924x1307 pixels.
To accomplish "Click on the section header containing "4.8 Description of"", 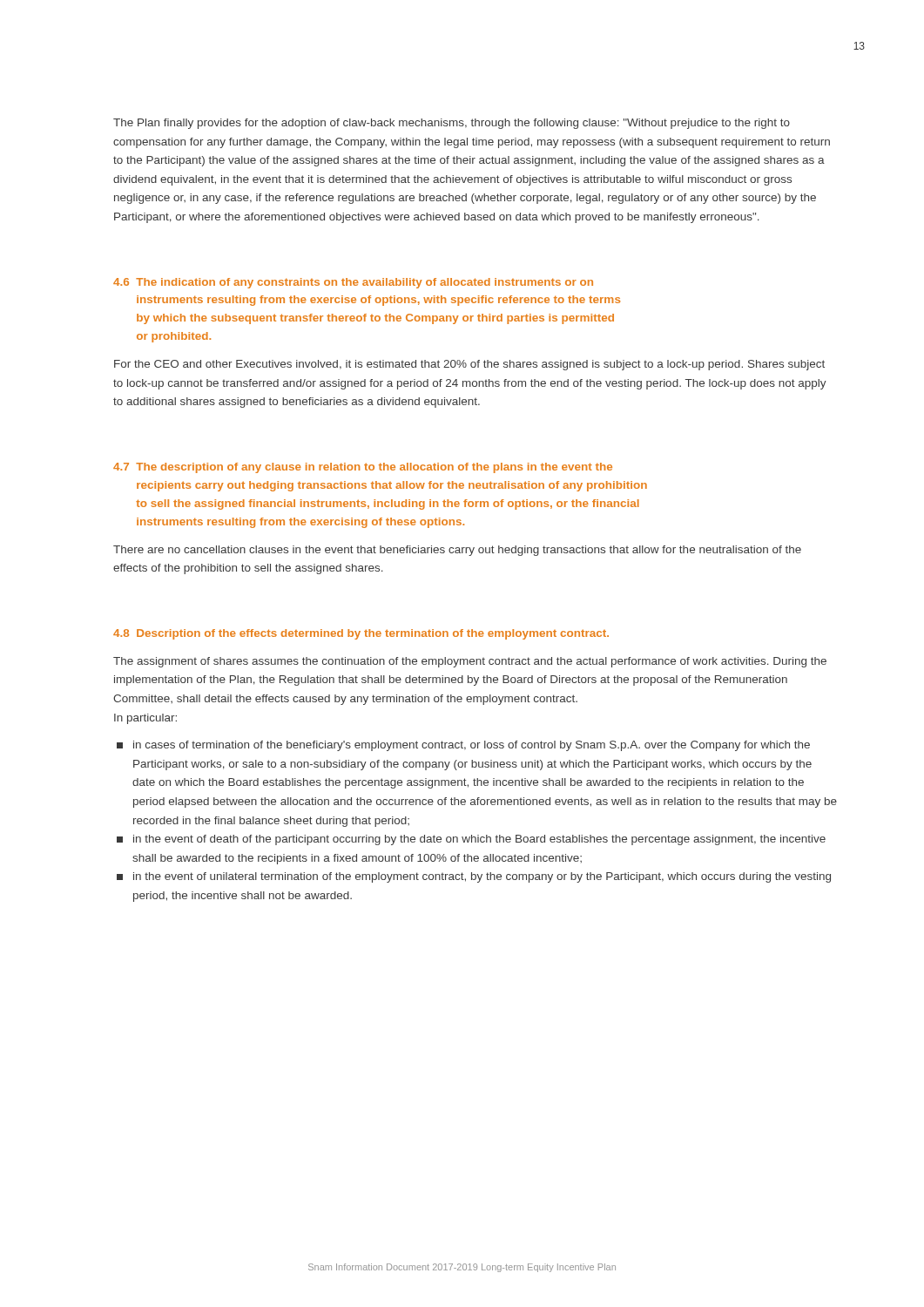I will coord(361,633).
